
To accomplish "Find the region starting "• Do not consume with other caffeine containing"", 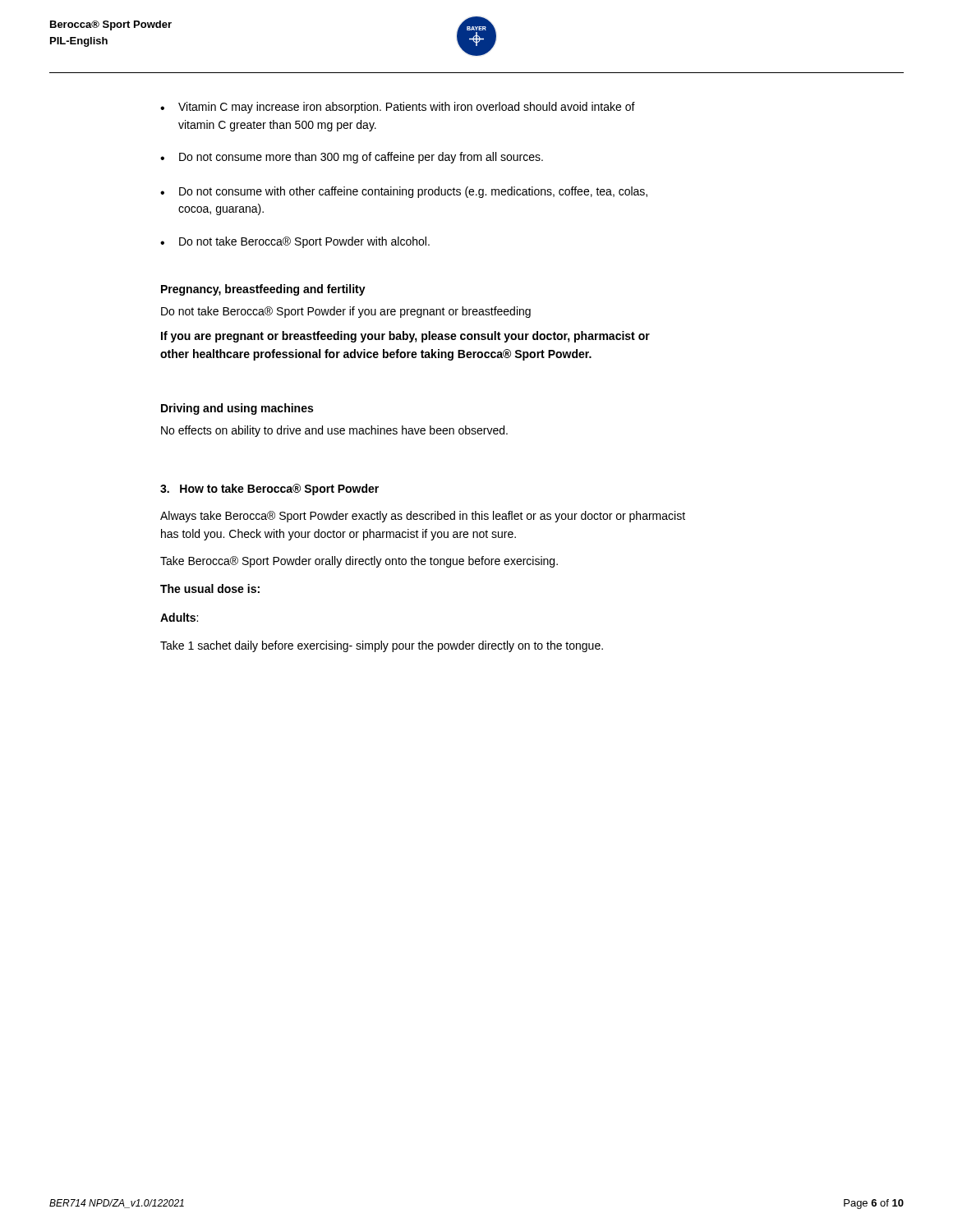I will tap(404, 201).
